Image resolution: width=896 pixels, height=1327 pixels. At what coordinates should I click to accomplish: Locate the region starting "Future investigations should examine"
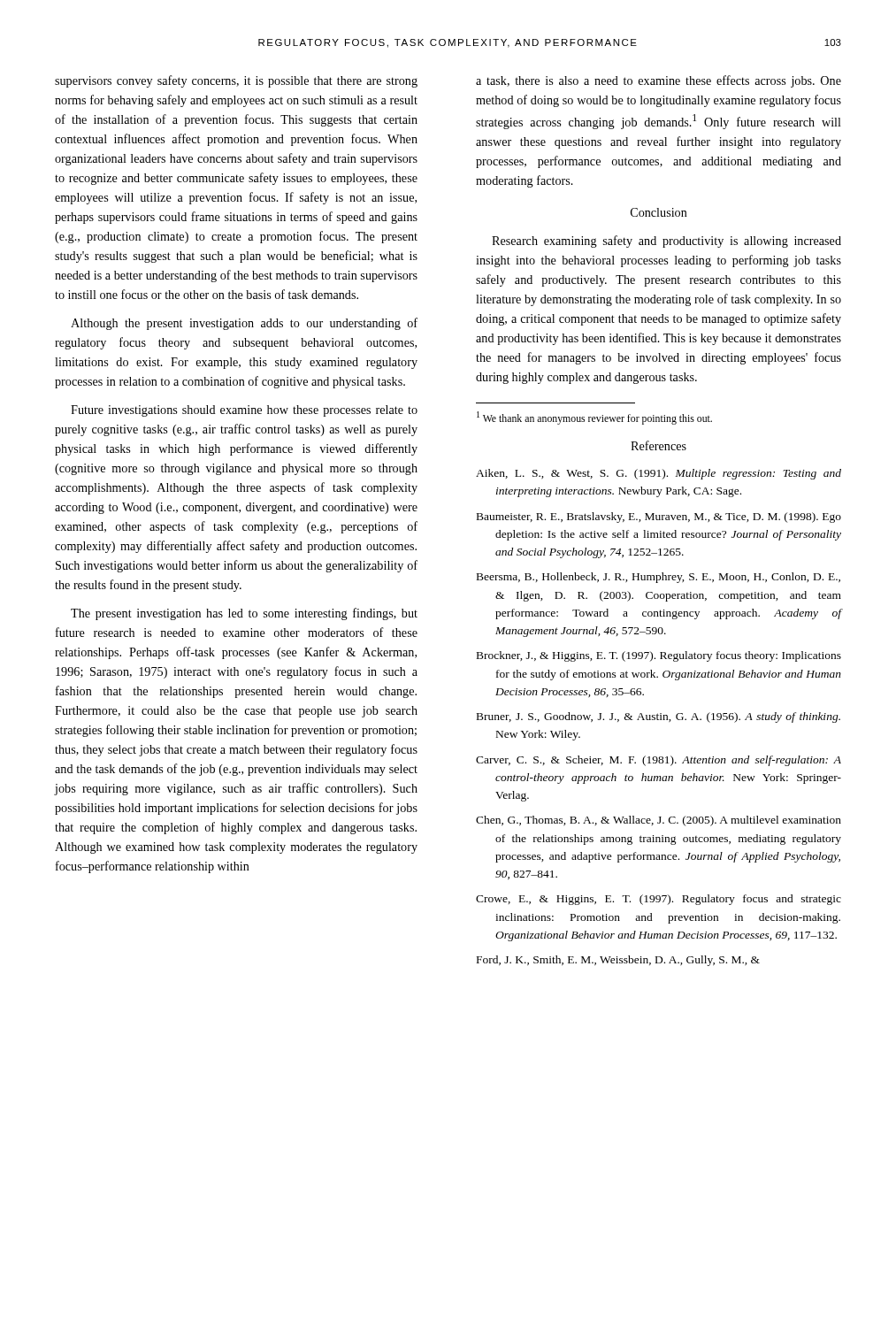coord(236,497)
